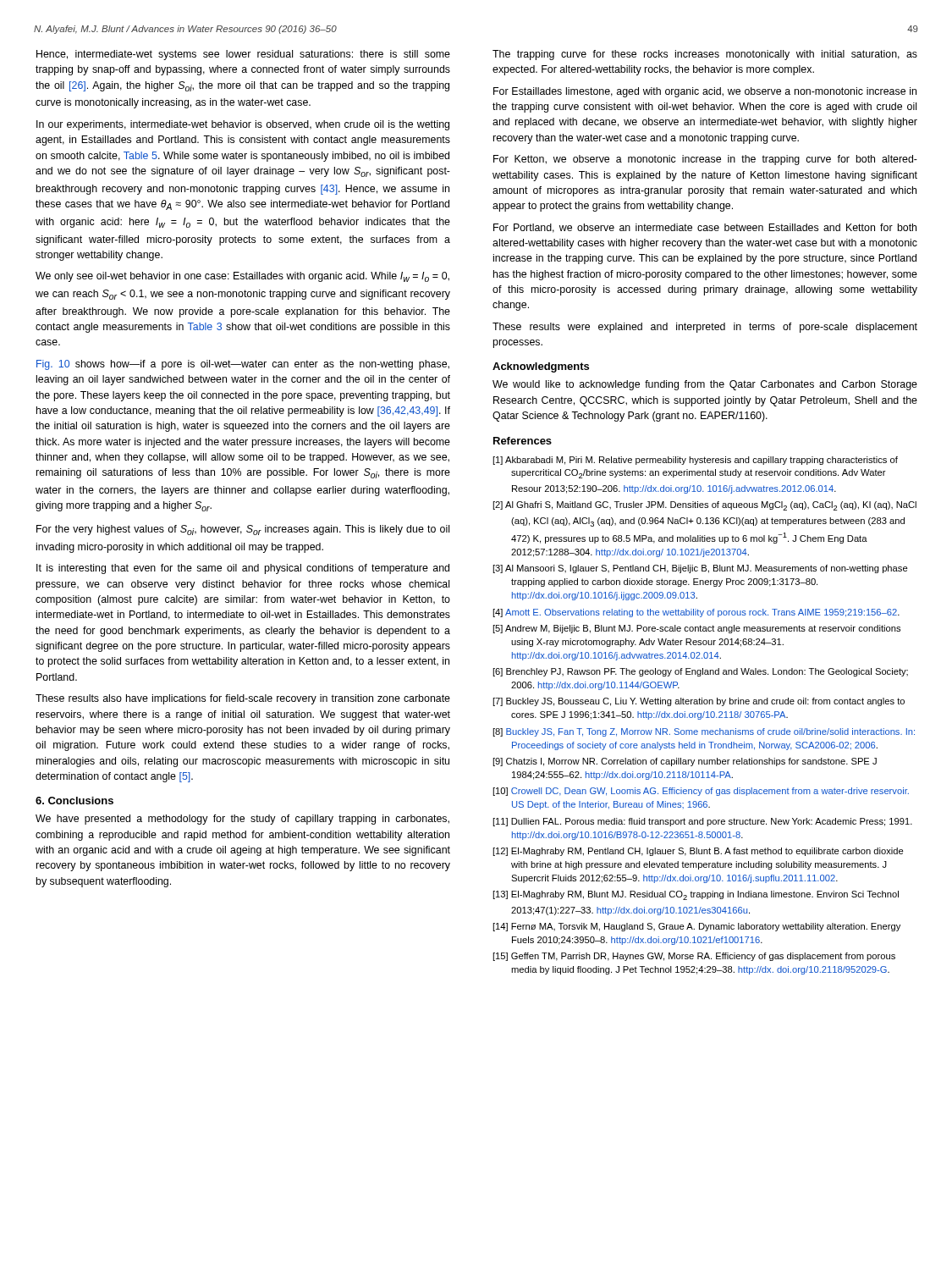Viewport: 952px width, 1270px height.
Task: Click the passage that begins "We have presented"
Action: click(243, 850)
